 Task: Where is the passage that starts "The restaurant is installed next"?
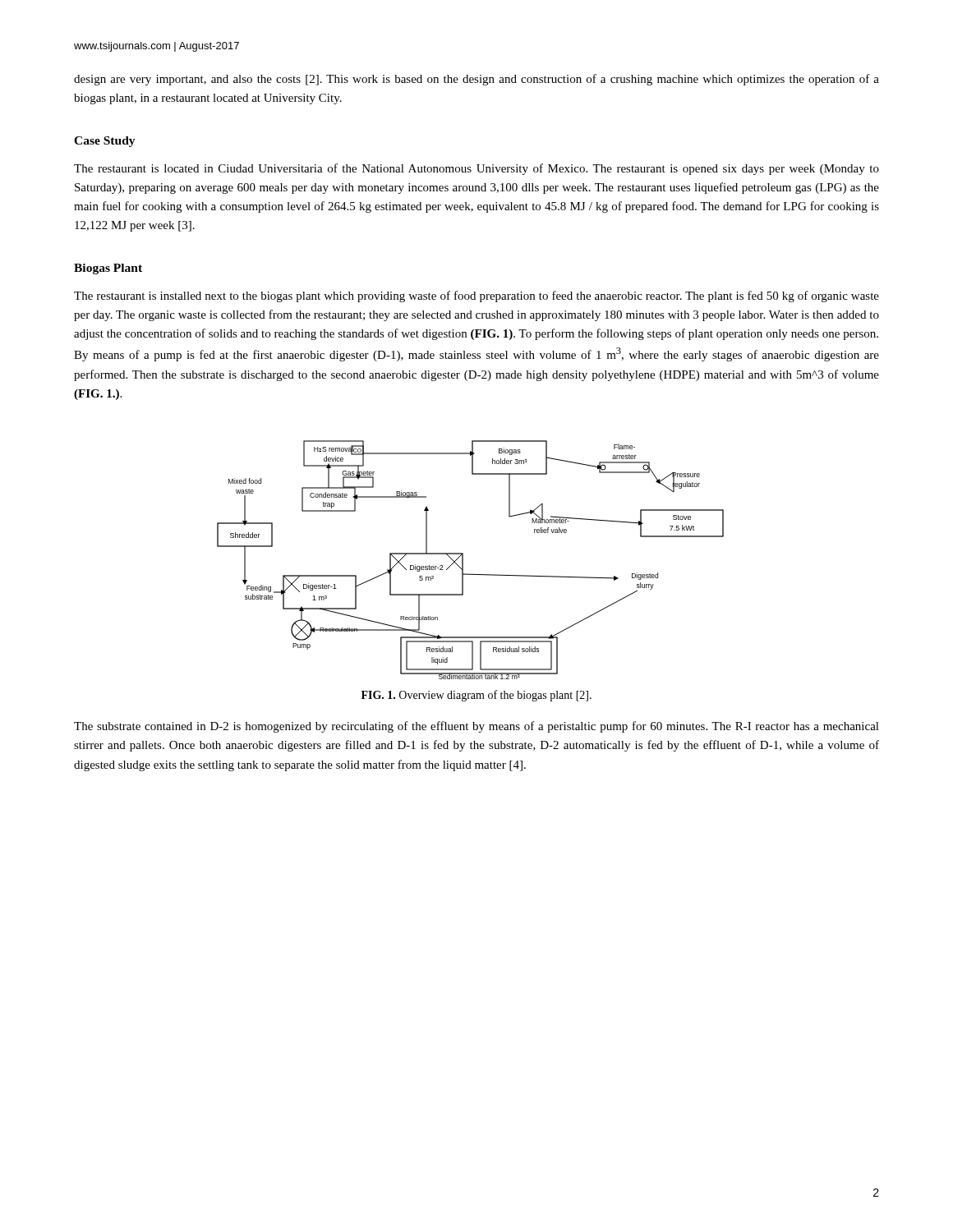pos(476,344)
